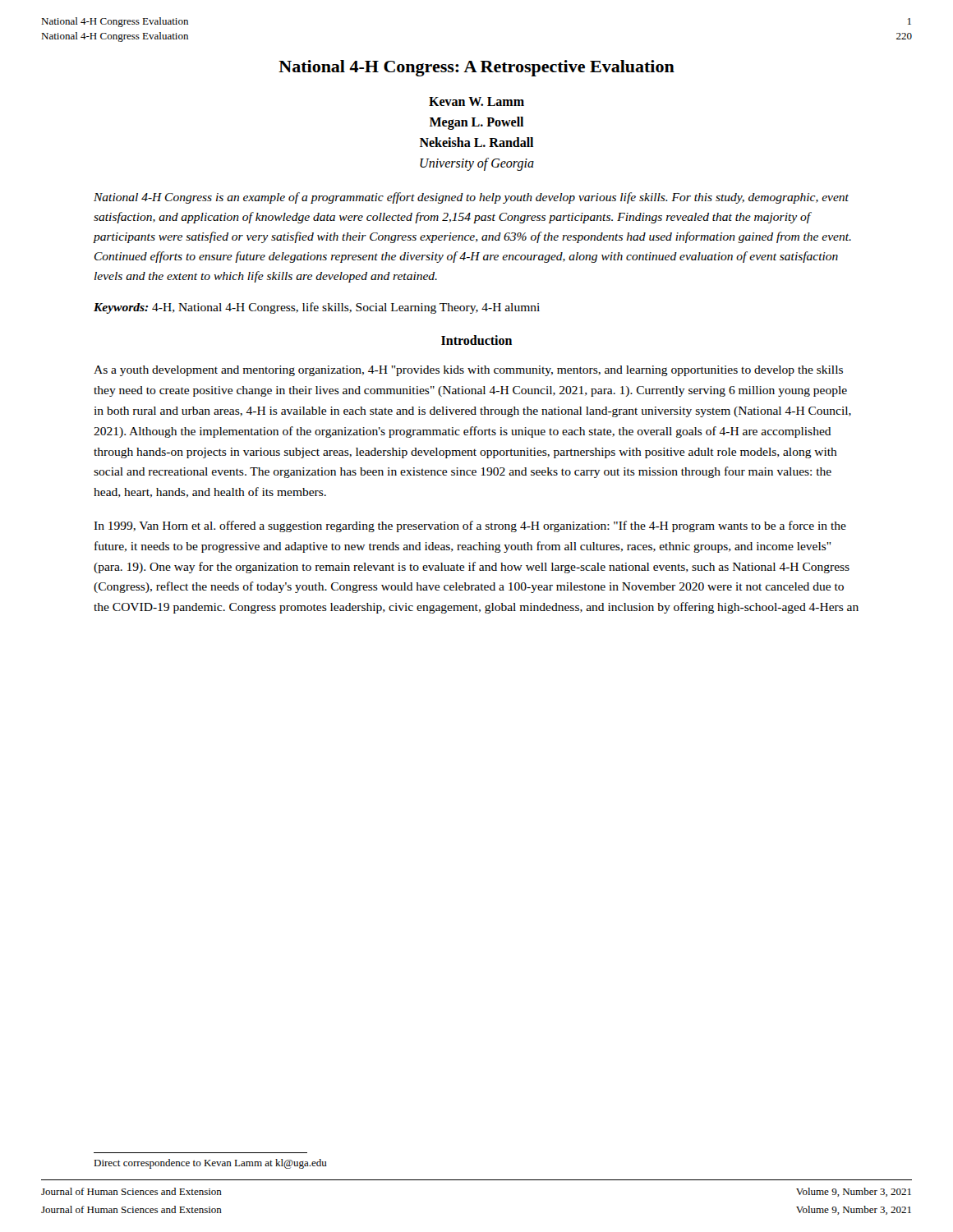953x1232 pixels.
Task: Point to the region starting "As a youth development"
Action: tap(473, 431)
